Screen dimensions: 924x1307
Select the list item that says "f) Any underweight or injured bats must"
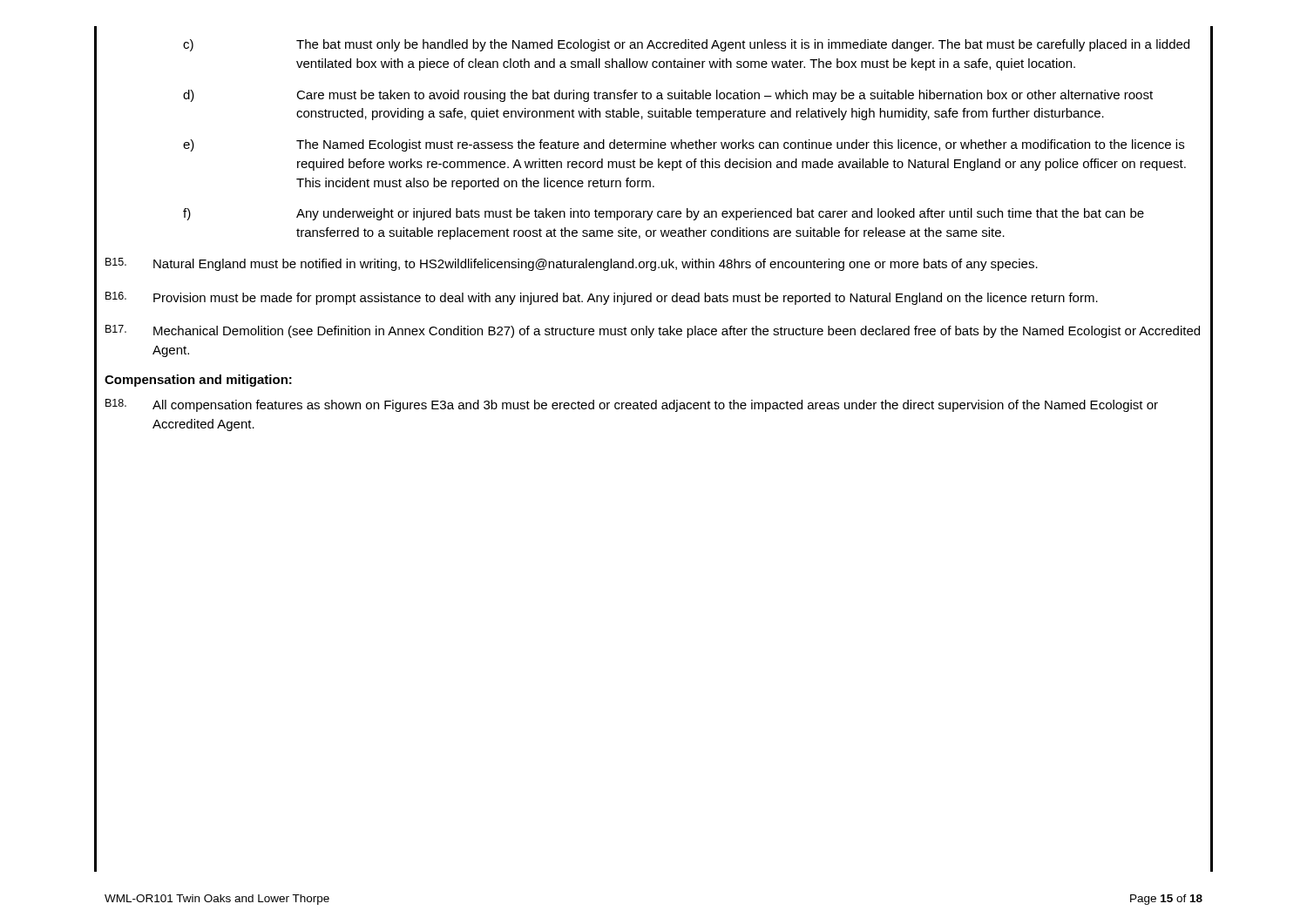pyautogui.click(x=654, y=223)
